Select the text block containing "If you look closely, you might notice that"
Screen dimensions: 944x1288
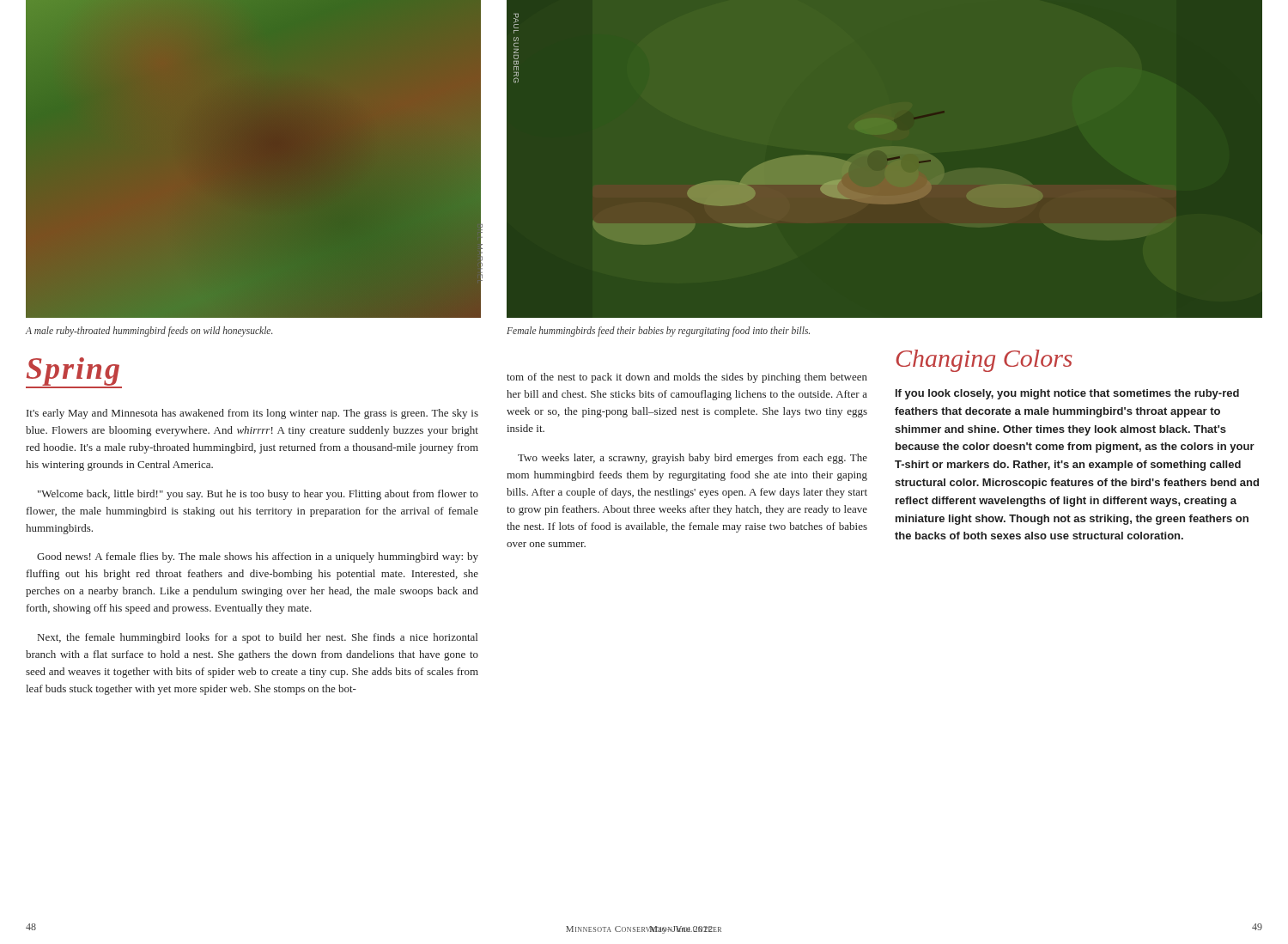click(x=1077, y=464)
